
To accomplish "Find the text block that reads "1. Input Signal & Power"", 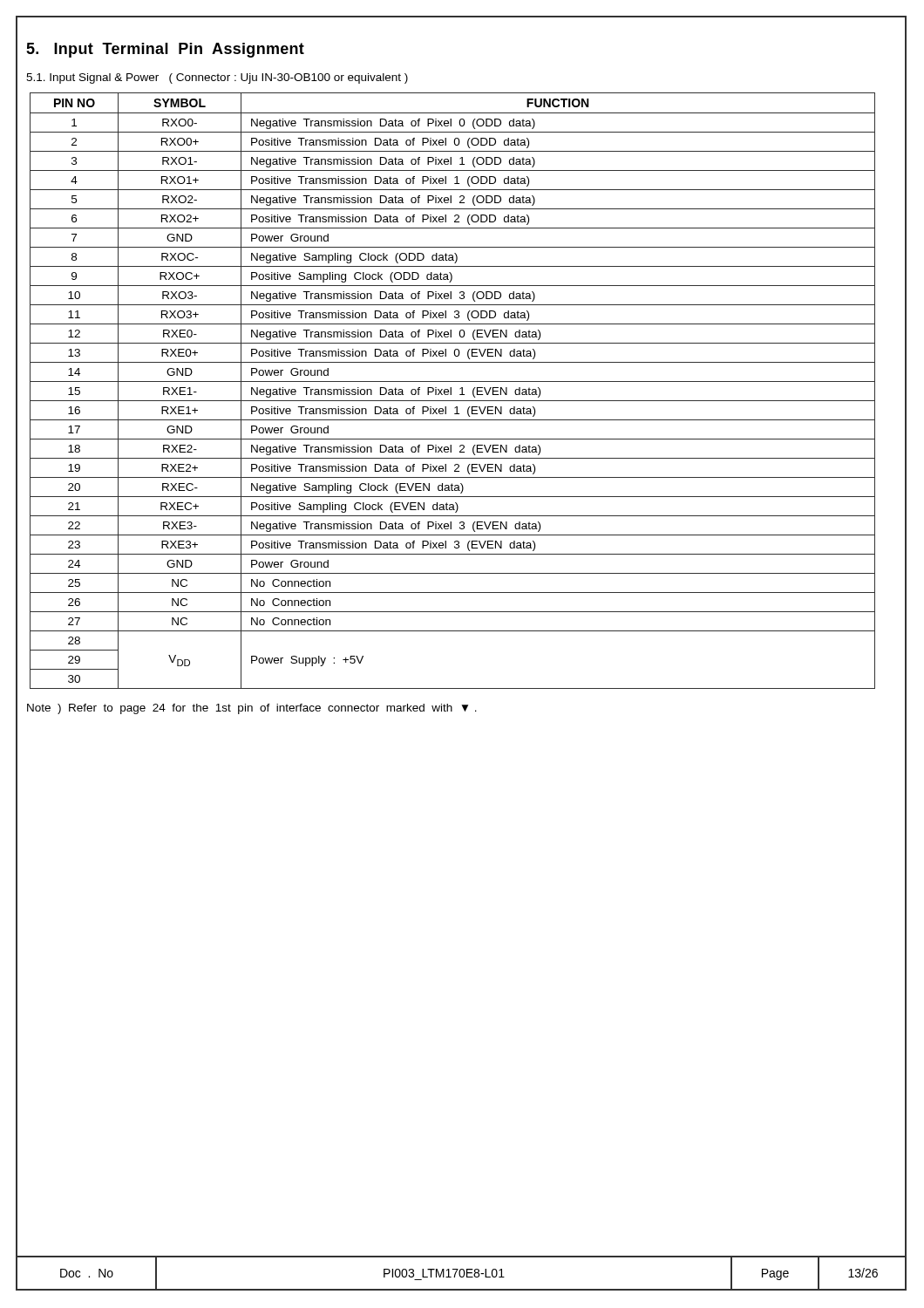I will point(217,77).
